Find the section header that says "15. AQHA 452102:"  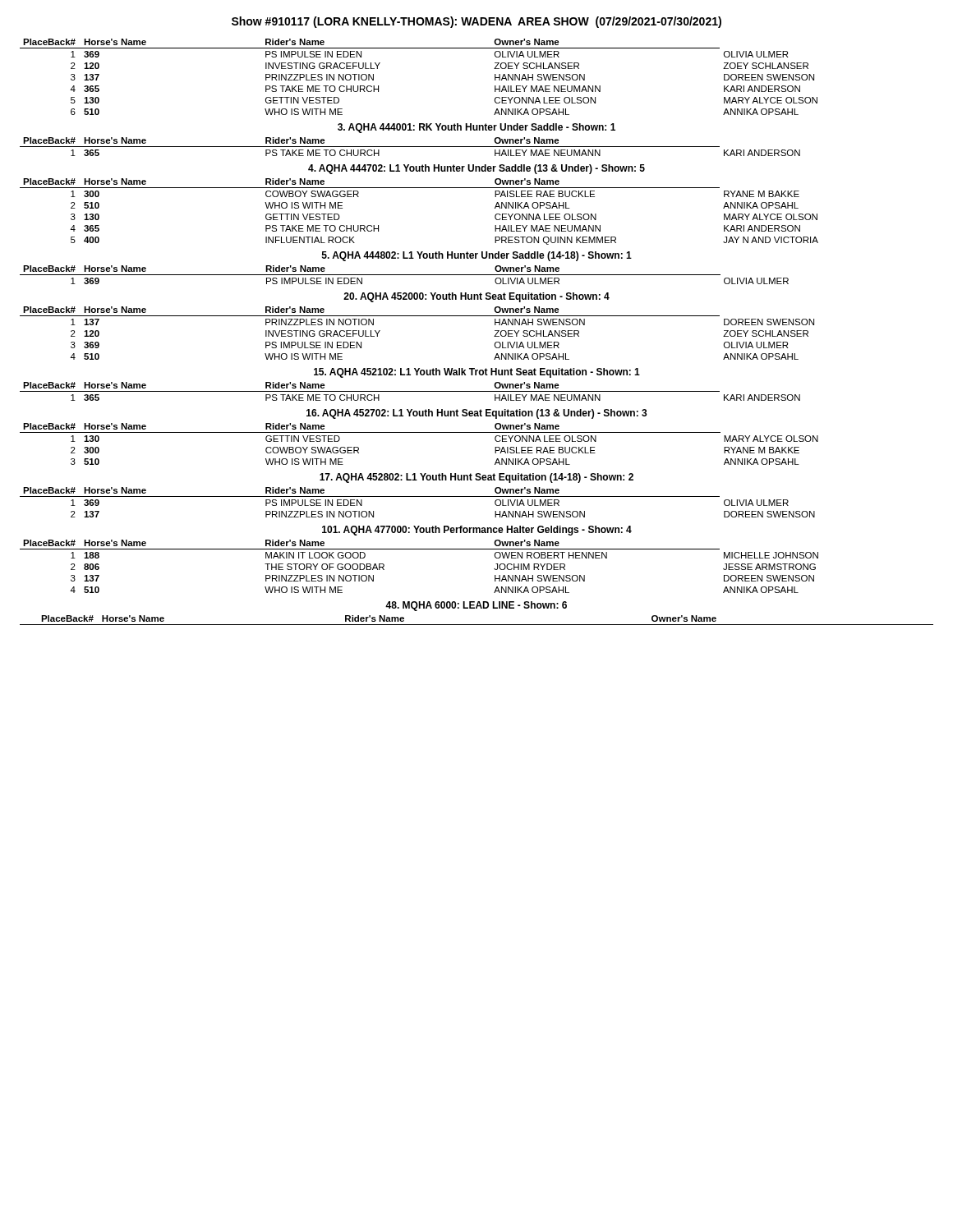tap(476, 372)
